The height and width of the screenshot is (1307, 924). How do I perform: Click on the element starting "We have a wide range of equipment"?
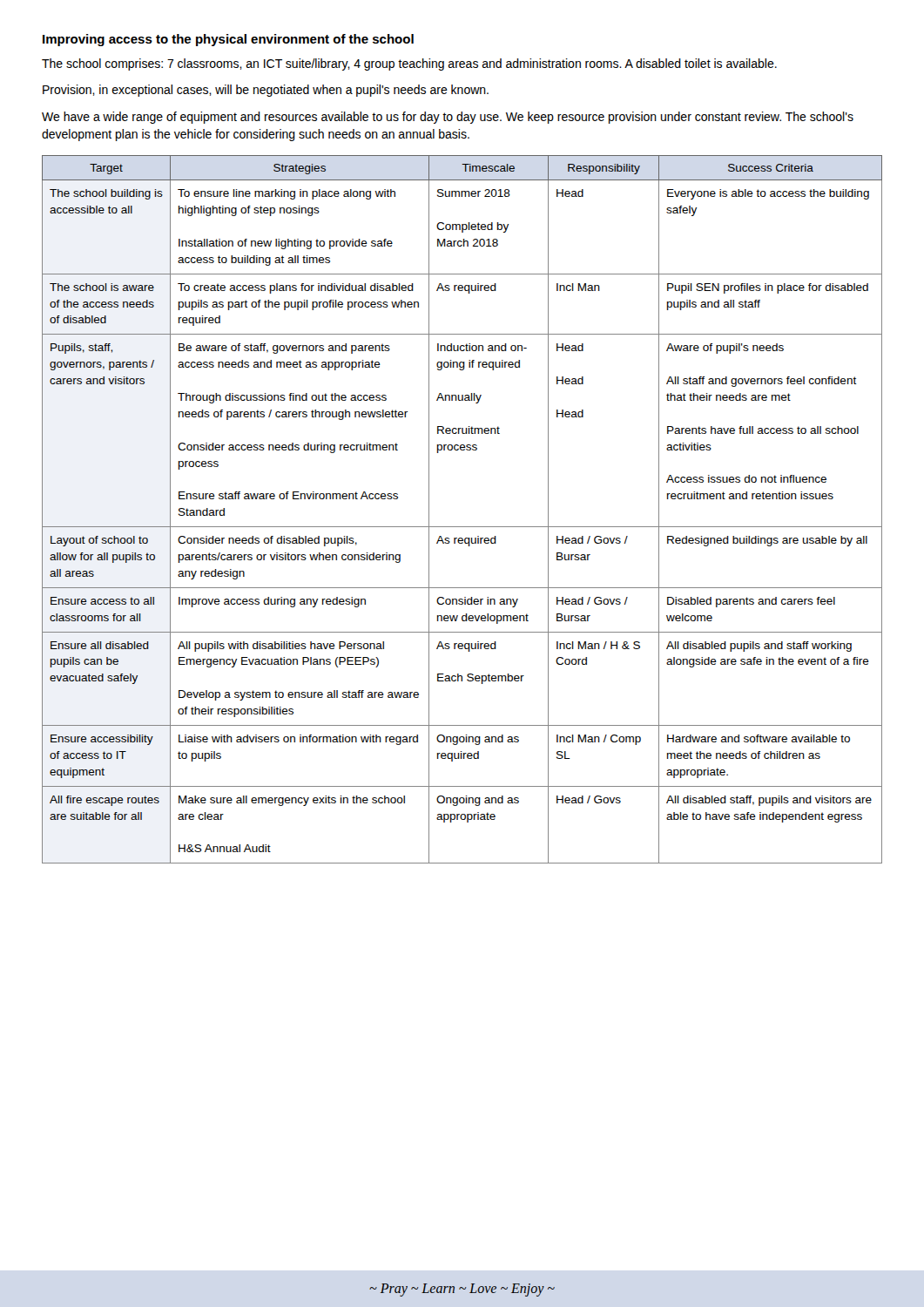(x=448, y=125)
